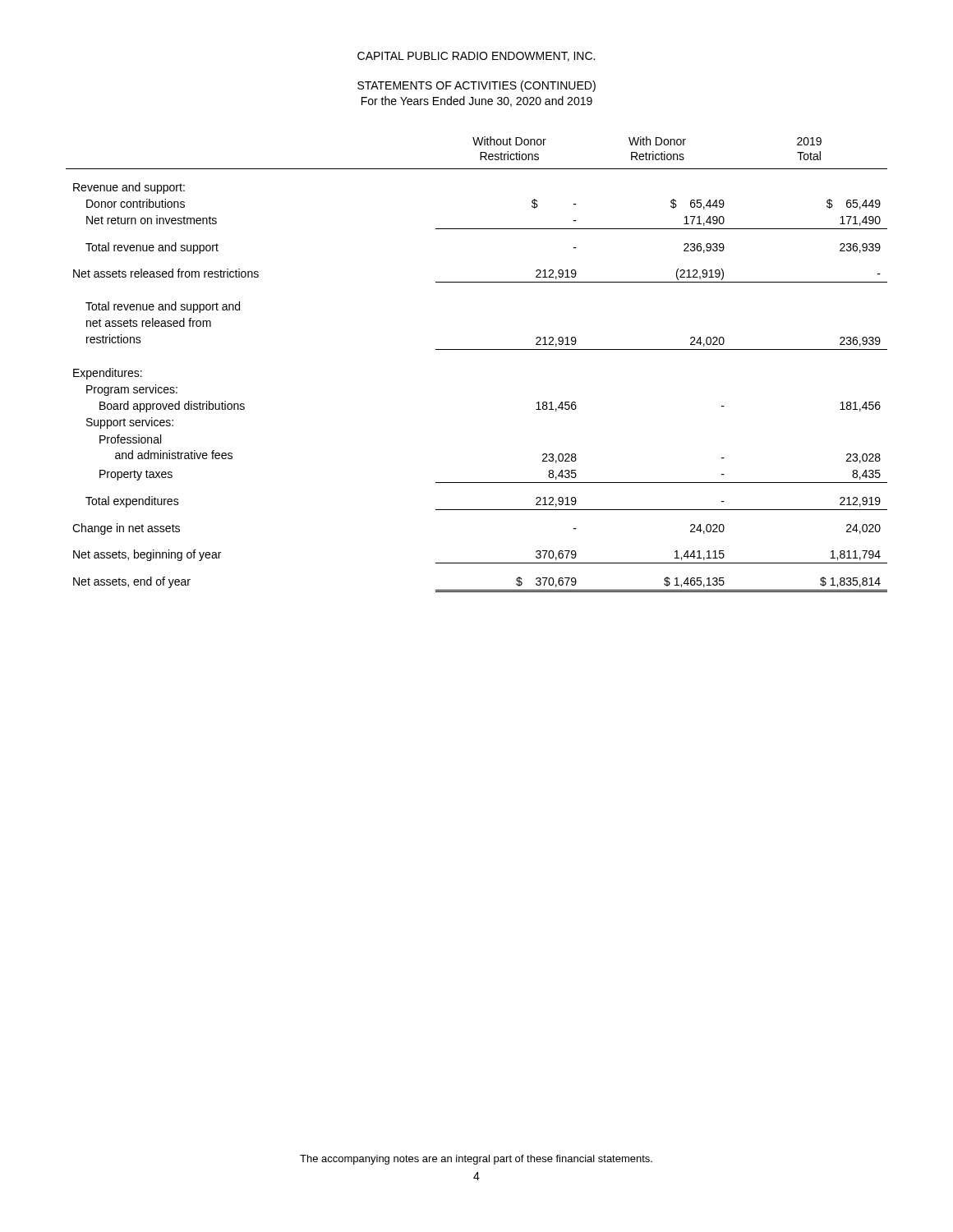The image size is (953, 1232).
Task: Find the region starting "STATEMENTS OF ACTIVITIES (CONTINUED) For the Years"
Action: [x=476, y=93]
